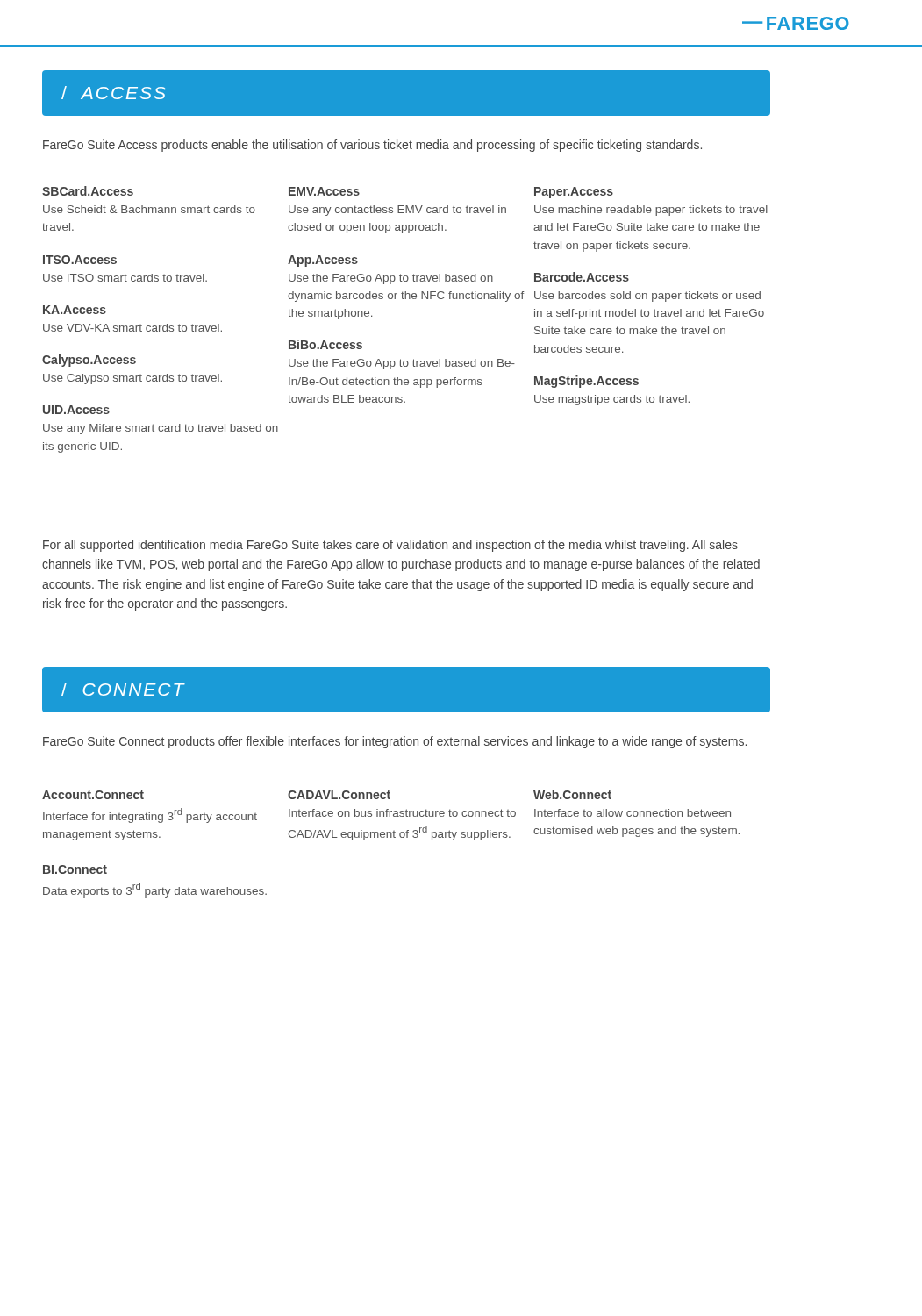Click on the text starting "Calypso.Access Use Calypso"

pyautogui.click(x=161, y=370)
